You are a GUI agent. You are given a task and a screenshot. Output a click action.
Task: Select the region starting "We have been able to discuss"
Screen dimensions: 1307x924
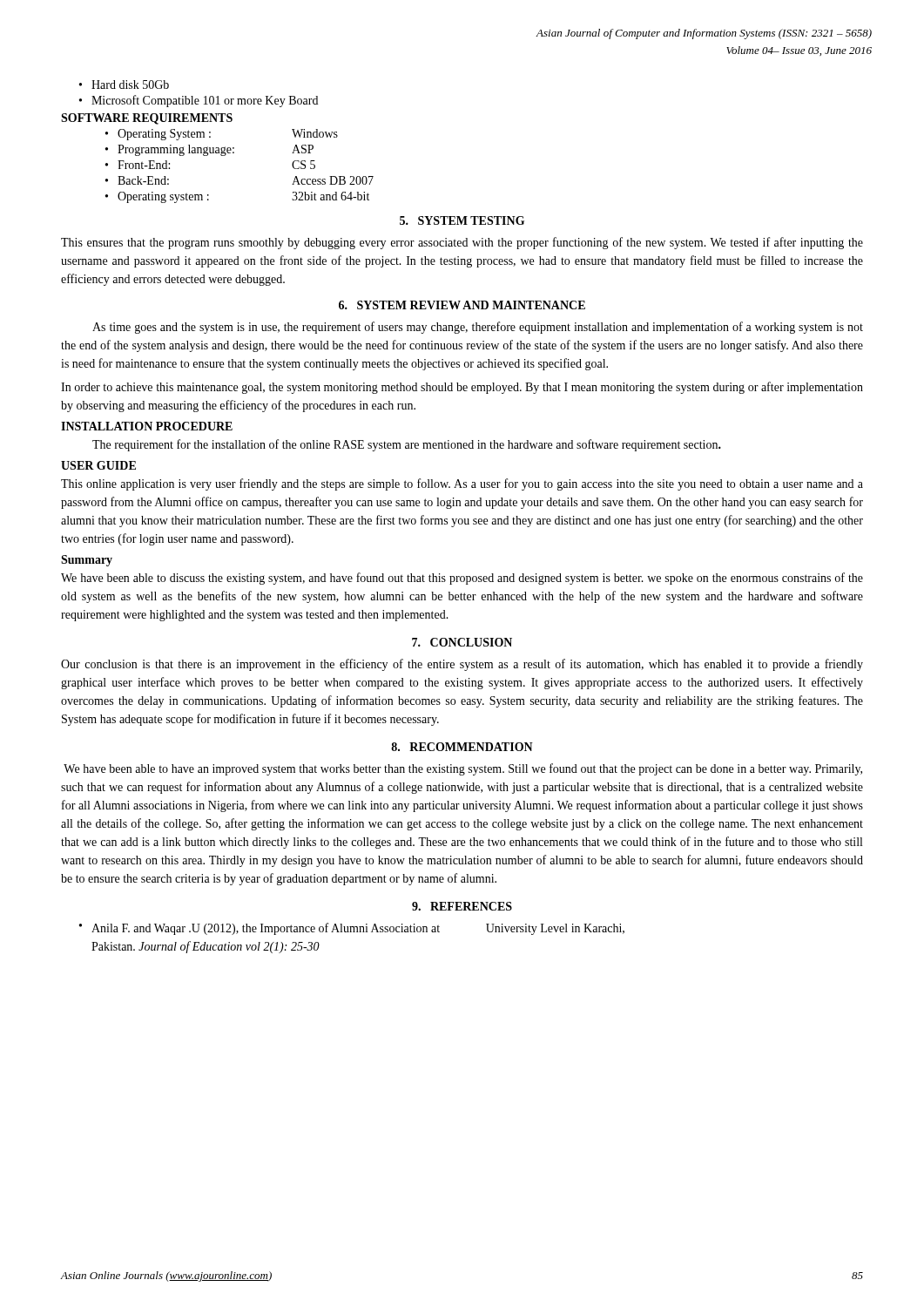462,596
